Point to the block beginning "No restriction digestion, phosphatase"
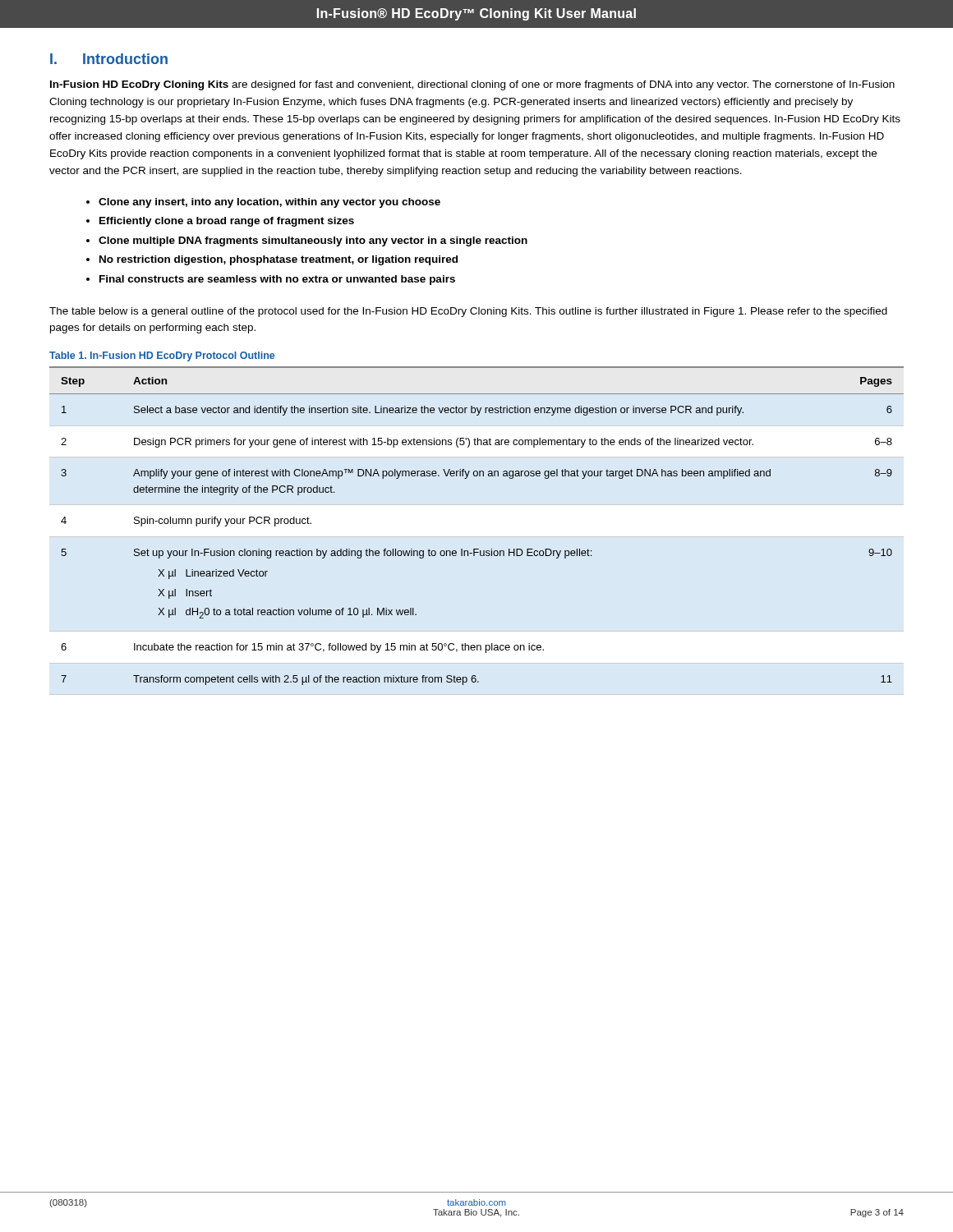 click(279, 259)
